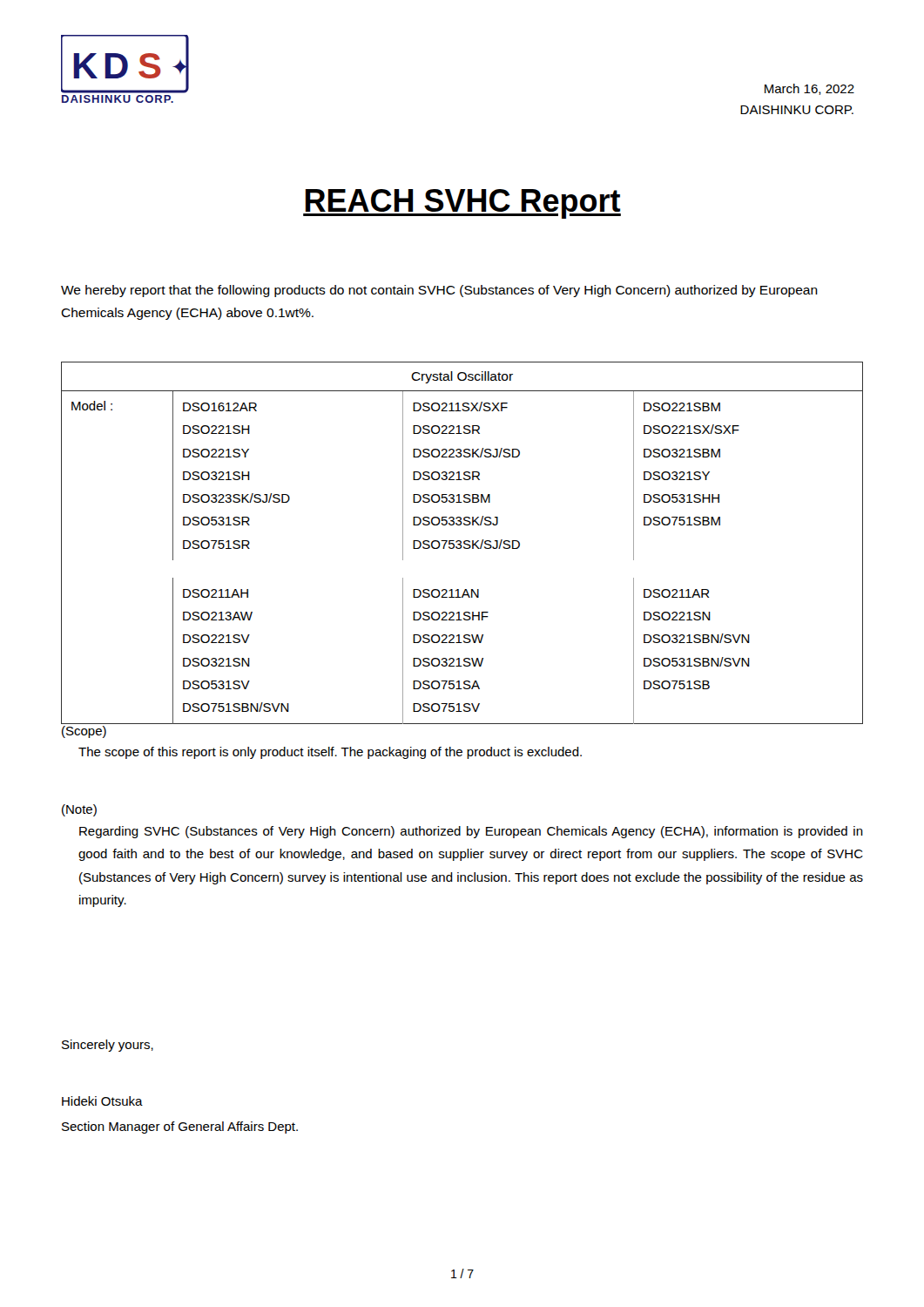Point to the block beginning "We hereby report that the following products"

439,301
